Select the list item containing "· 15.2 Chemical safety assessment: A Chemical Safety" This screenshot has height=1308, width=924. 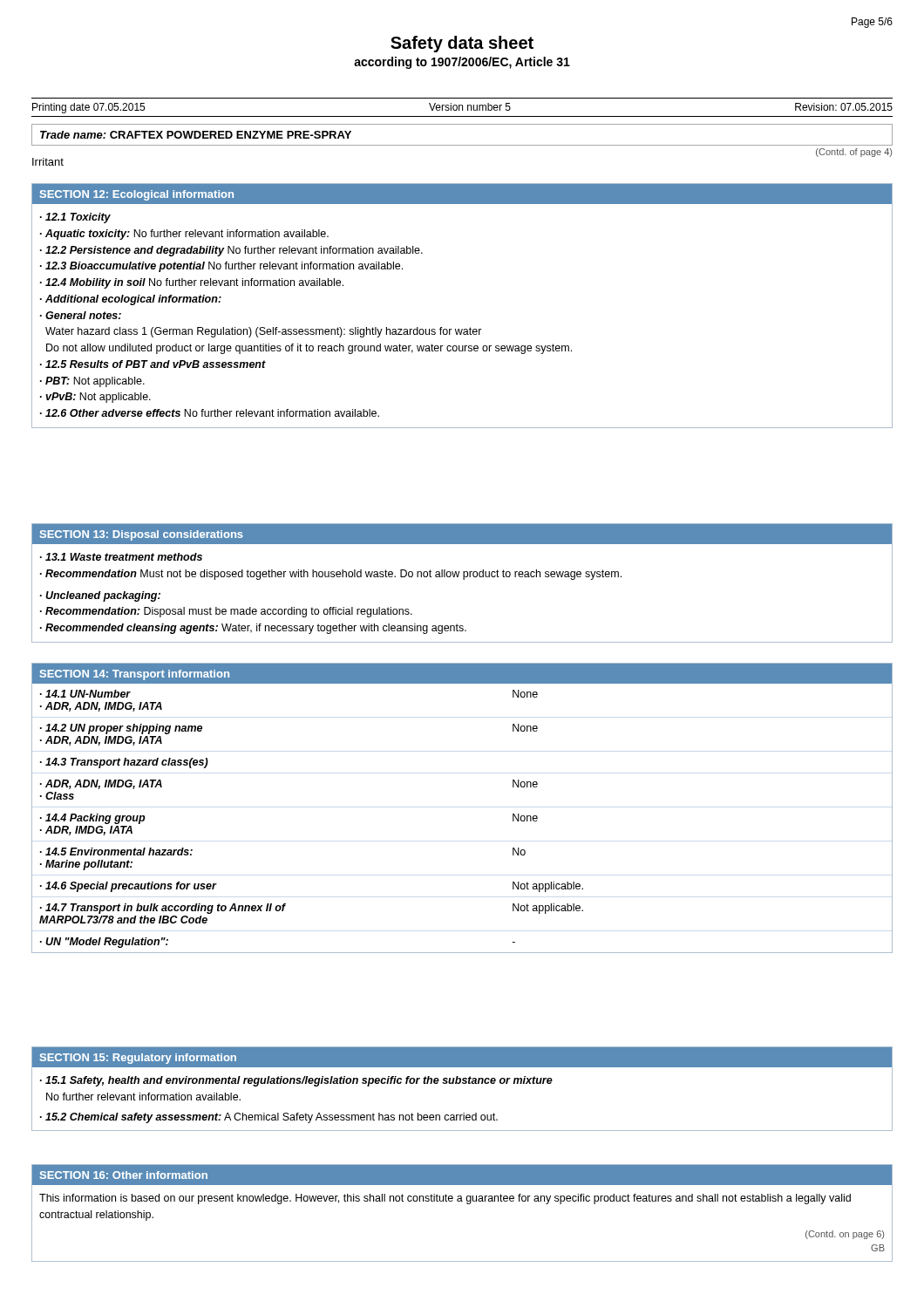point(269,1117)
